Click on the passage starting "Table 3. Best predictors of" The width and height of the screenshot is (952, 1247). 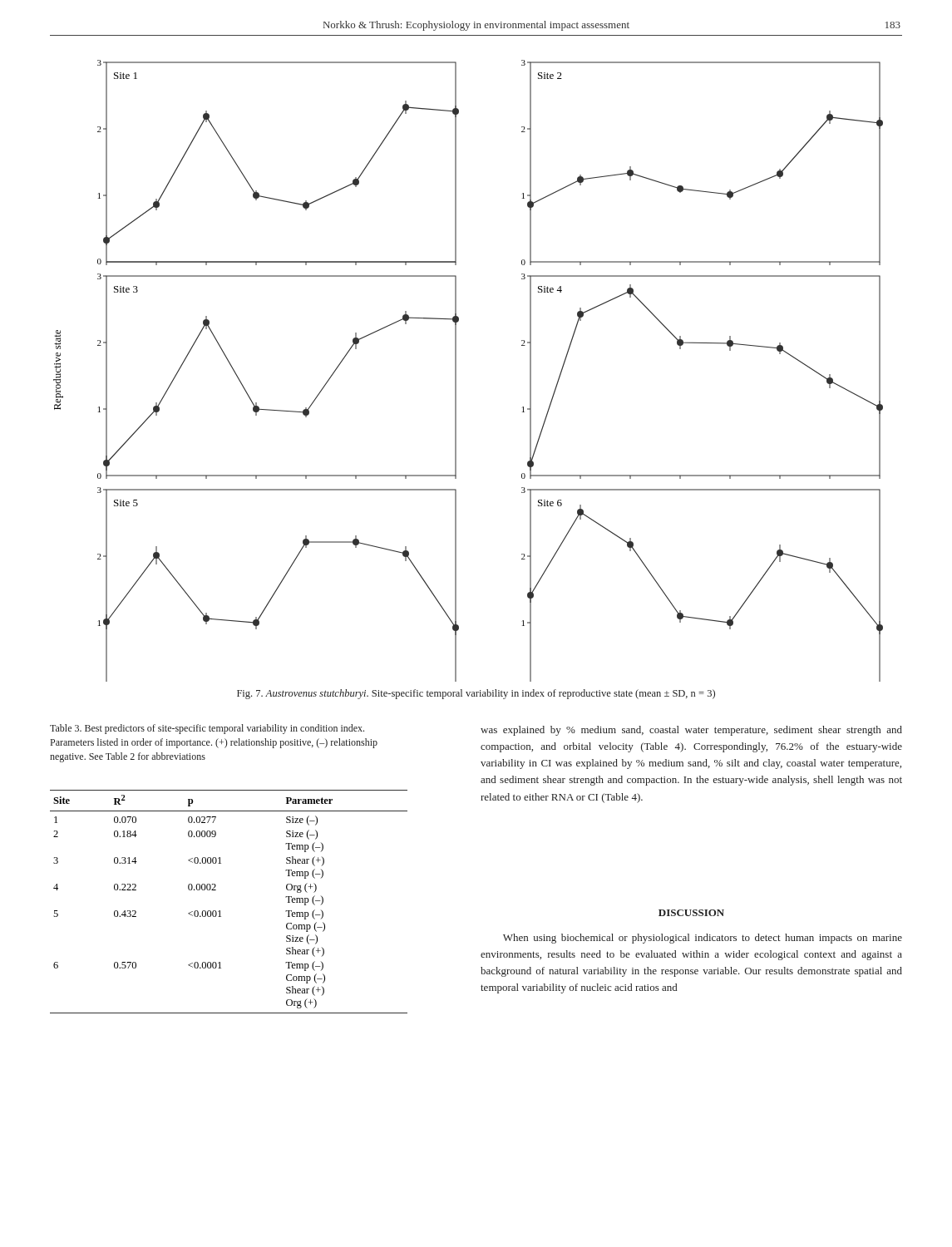click(214, 742)
